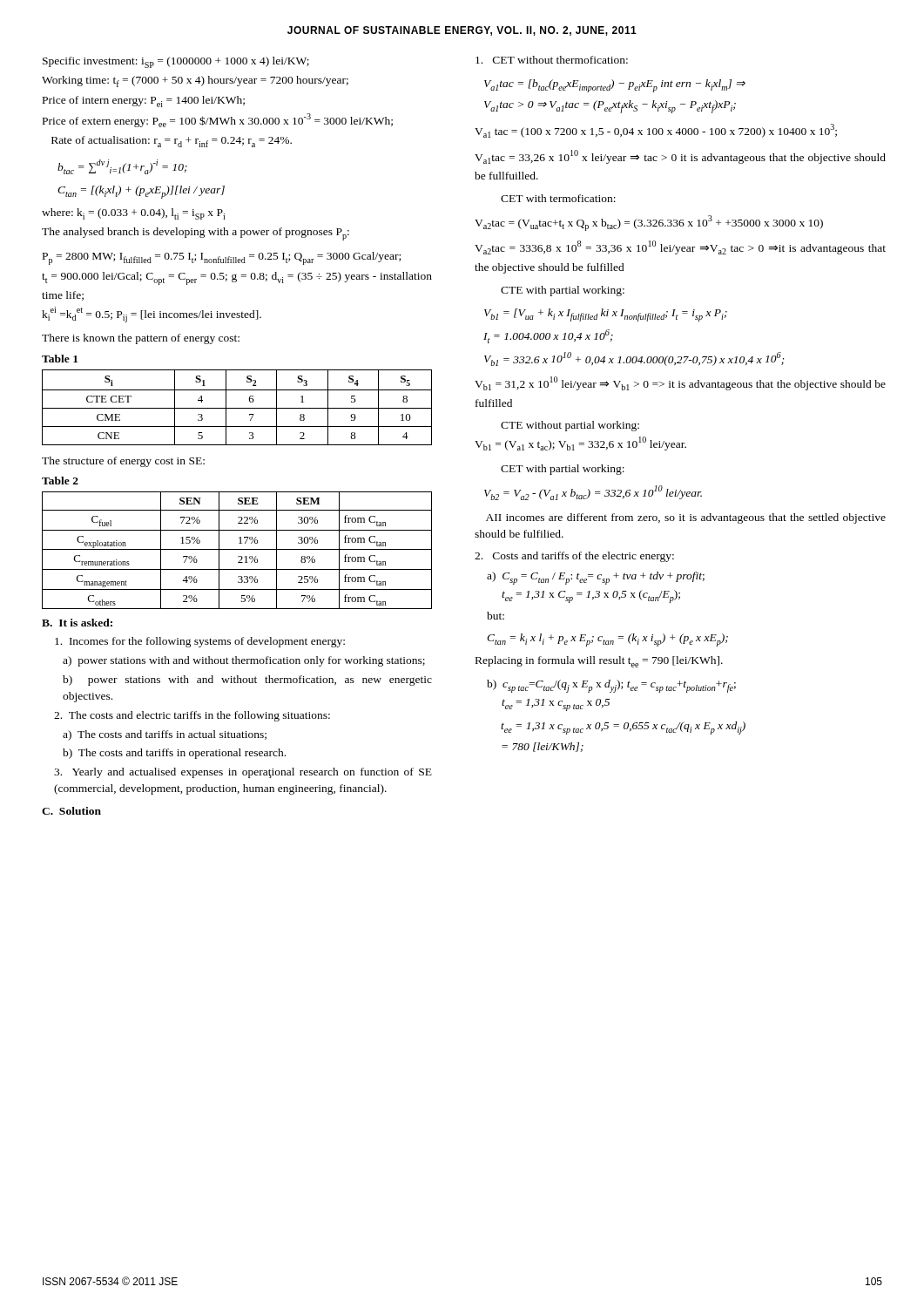The height and width of the screenshot is (1307, 924).
Task: Click on the text starting "tee = 1,31 x csp tac x 0,5"
Action: pyautogui.click(x=623, y=736)
